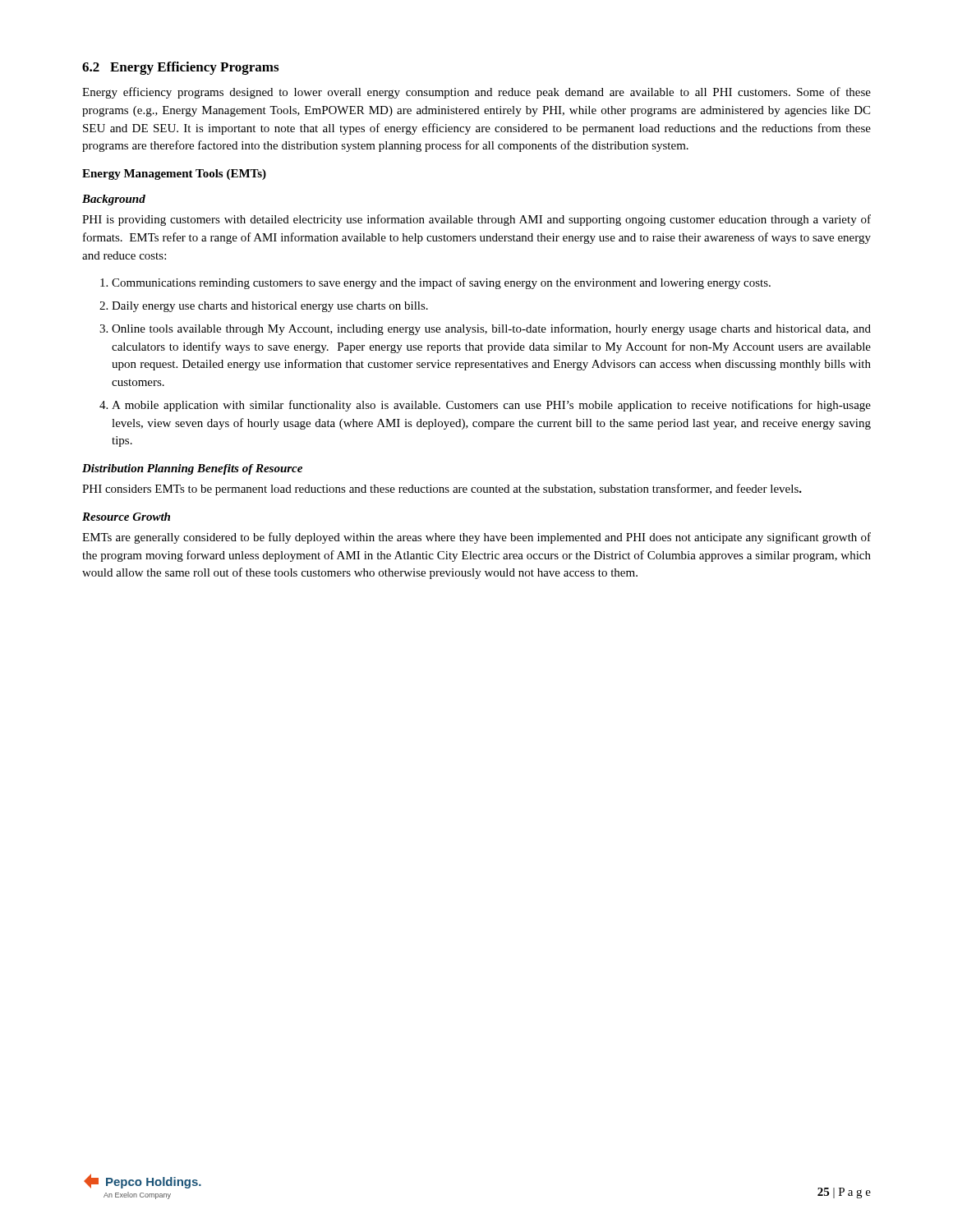Find the text block containing "EMTs are generally considered to be"
The height and width of the screenshot is (1232, 953).
[x=476, y=555]
